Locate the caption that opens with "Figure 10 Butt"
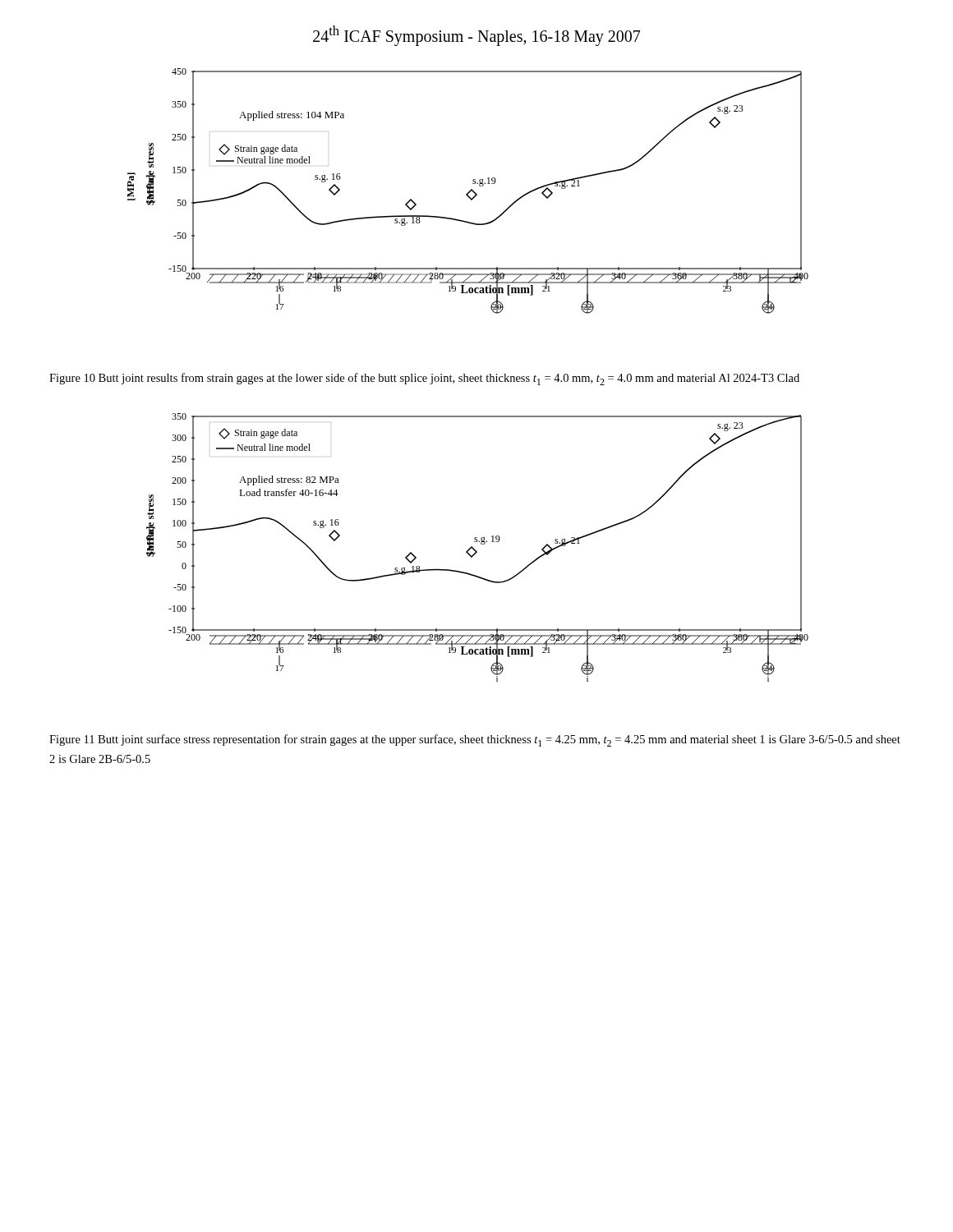This screenshot has height=1232, width=953. point(424,379)
